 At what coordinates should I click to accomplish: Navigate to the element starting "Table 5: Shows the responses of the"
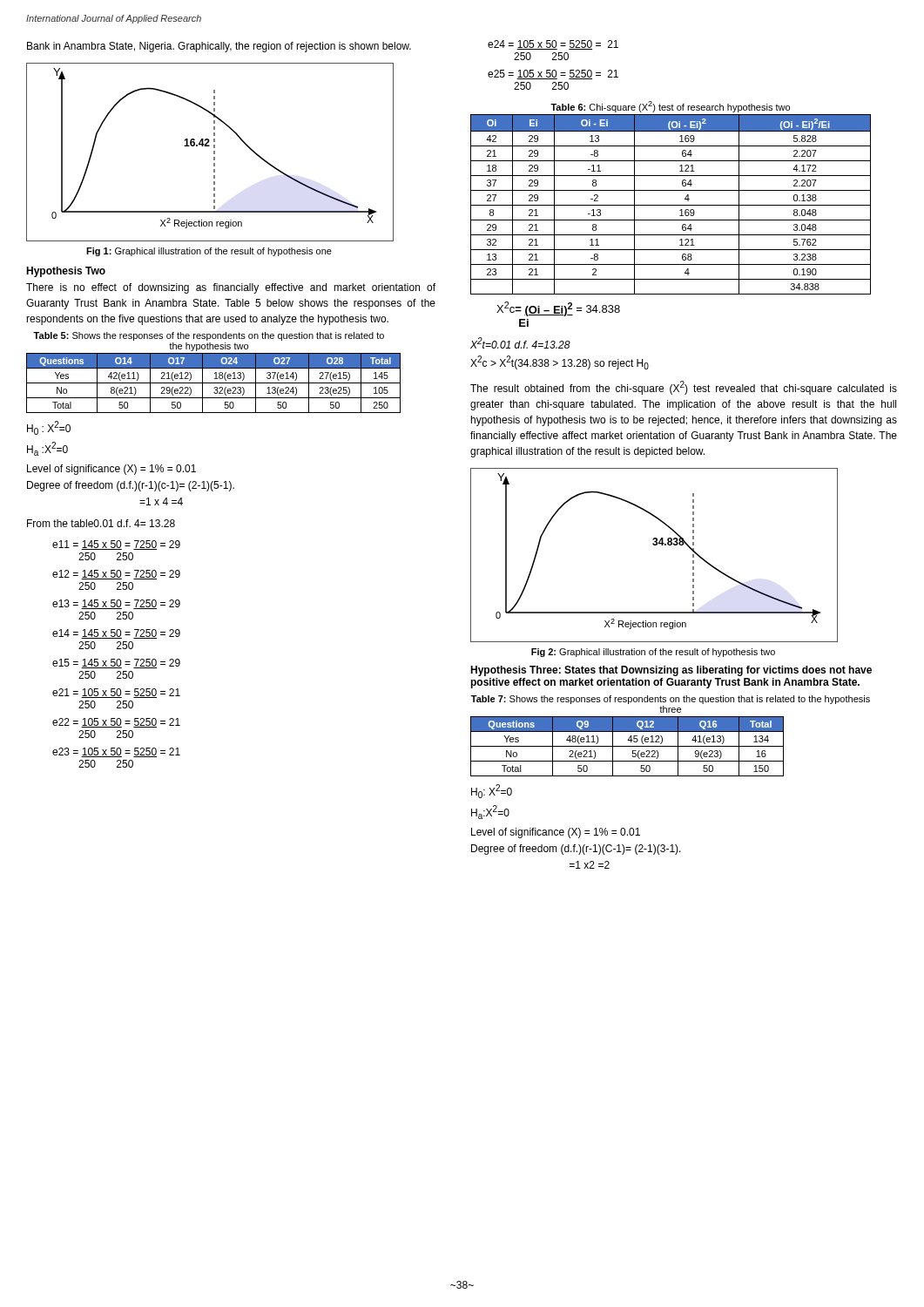[209, 341]
